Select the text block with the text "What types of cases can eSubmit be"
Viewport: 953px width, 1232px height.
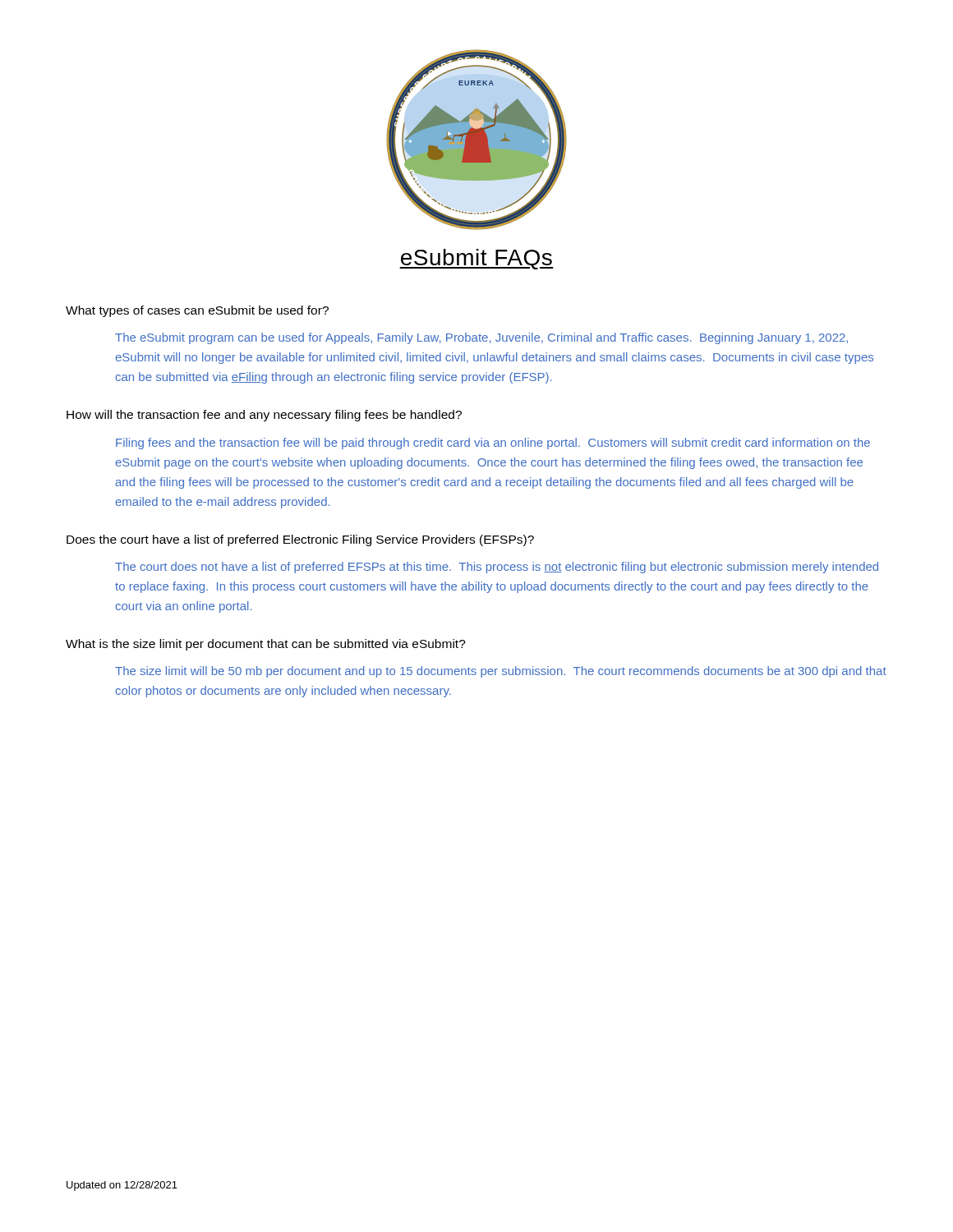click(197, 310)
